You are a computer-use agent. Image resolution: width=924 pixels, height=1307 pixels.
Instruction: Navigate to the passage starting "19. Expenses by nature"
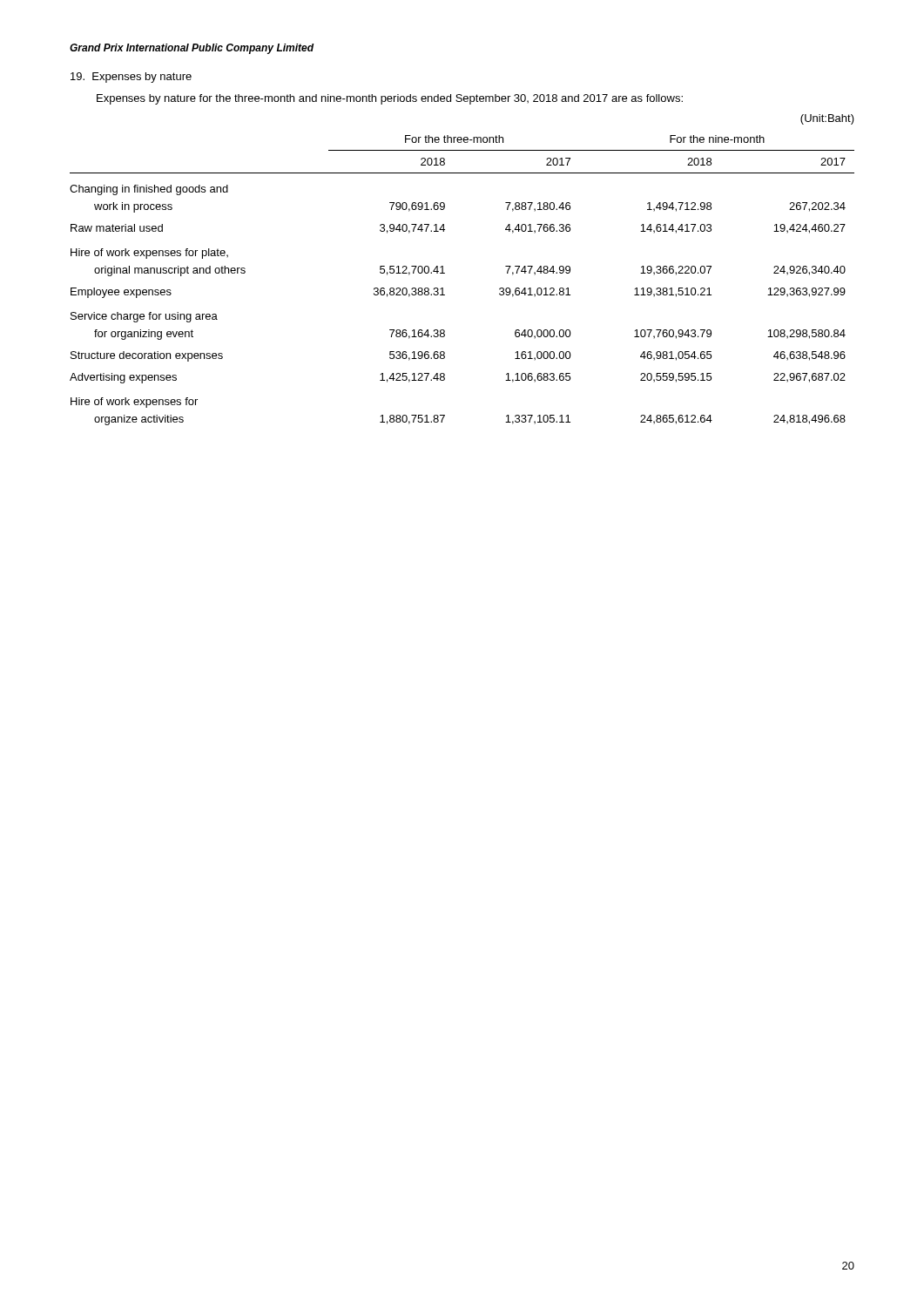pyautogui.click(x=131, y=76)
